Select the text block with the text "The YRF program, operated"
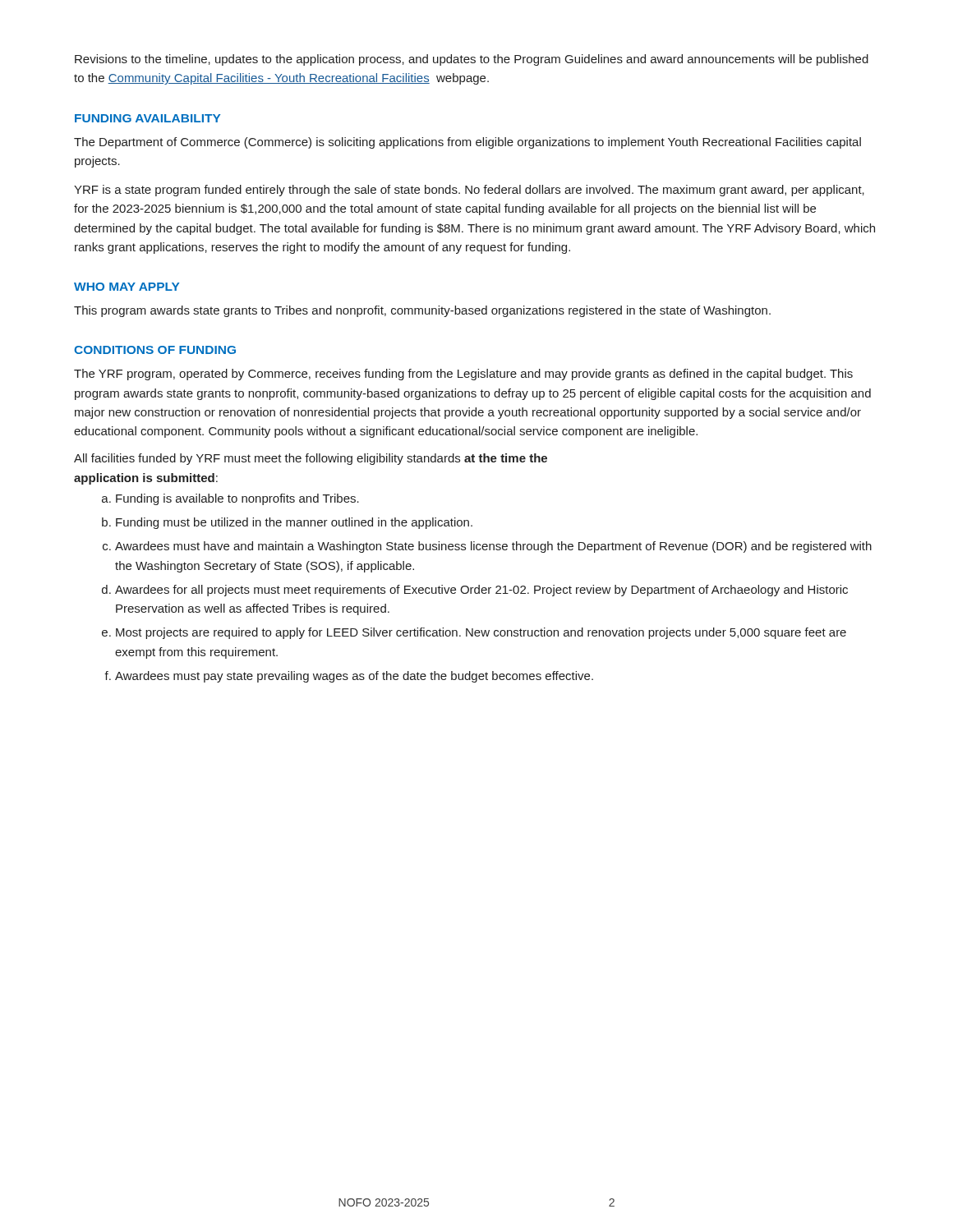 pos(473,402)
